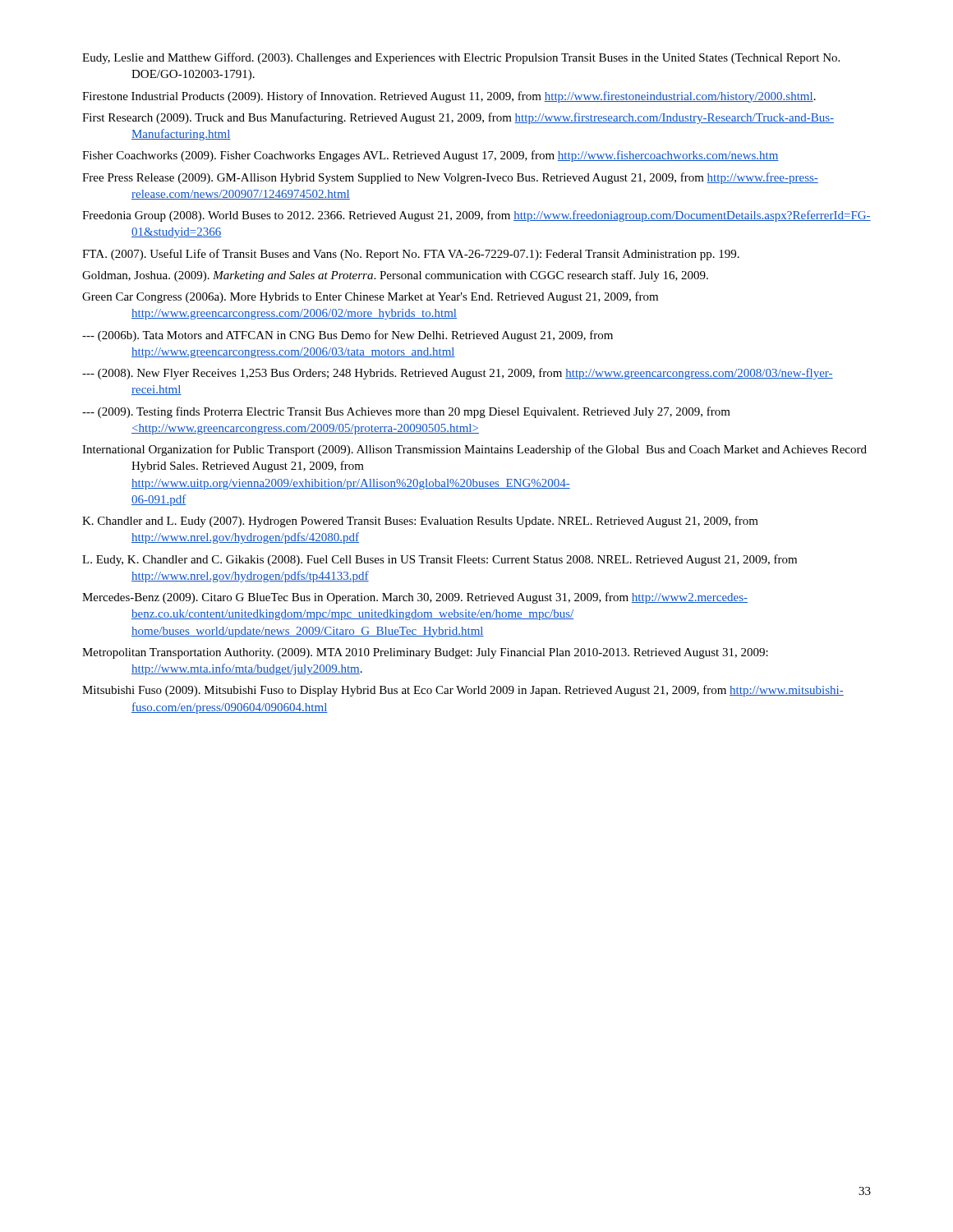Select the text block starting "Freedonia Group (2008)."
This screenshot has height=1232, width=953.
(476, 223)
